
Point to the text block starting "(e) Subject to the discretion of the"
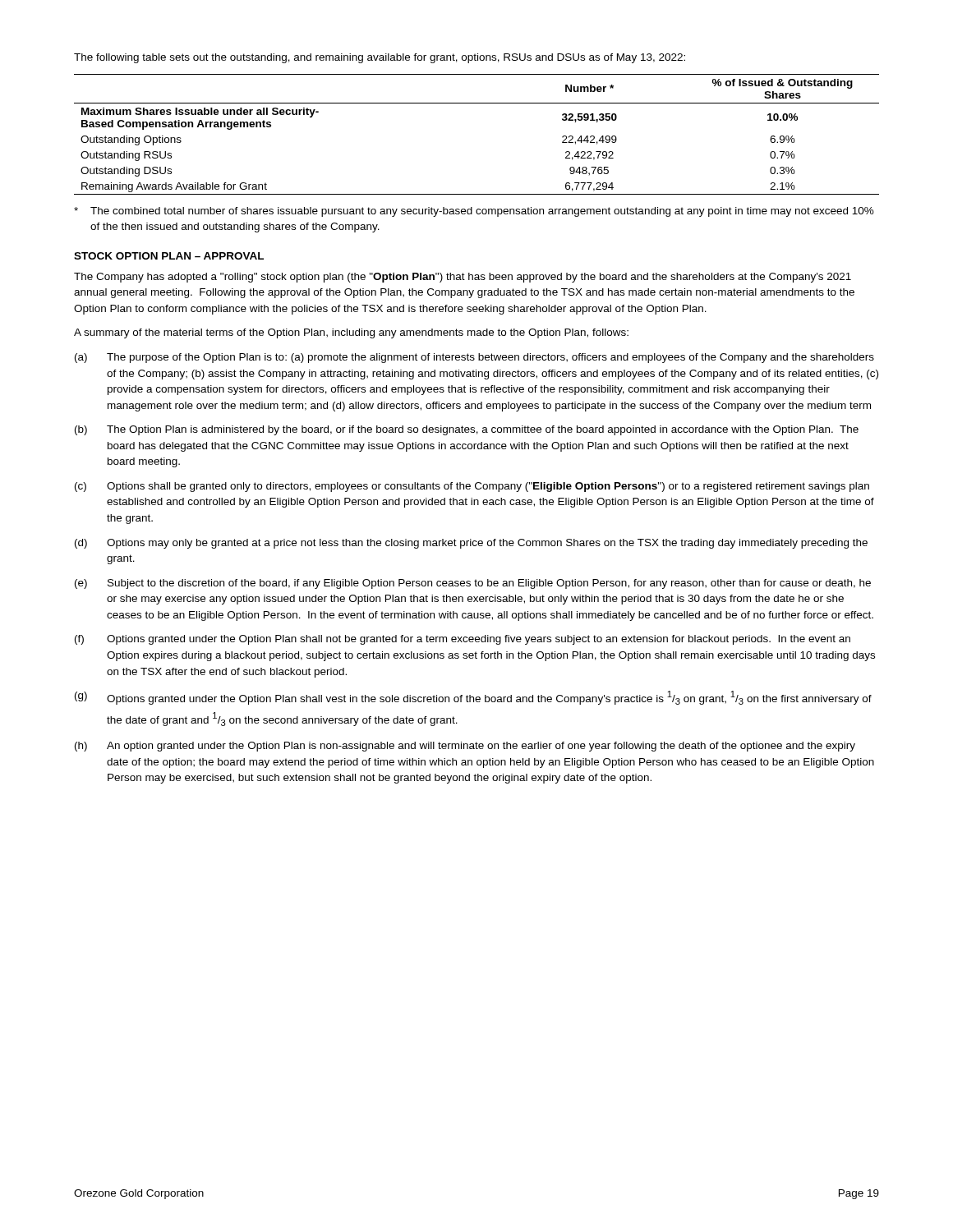click(476, 599)
